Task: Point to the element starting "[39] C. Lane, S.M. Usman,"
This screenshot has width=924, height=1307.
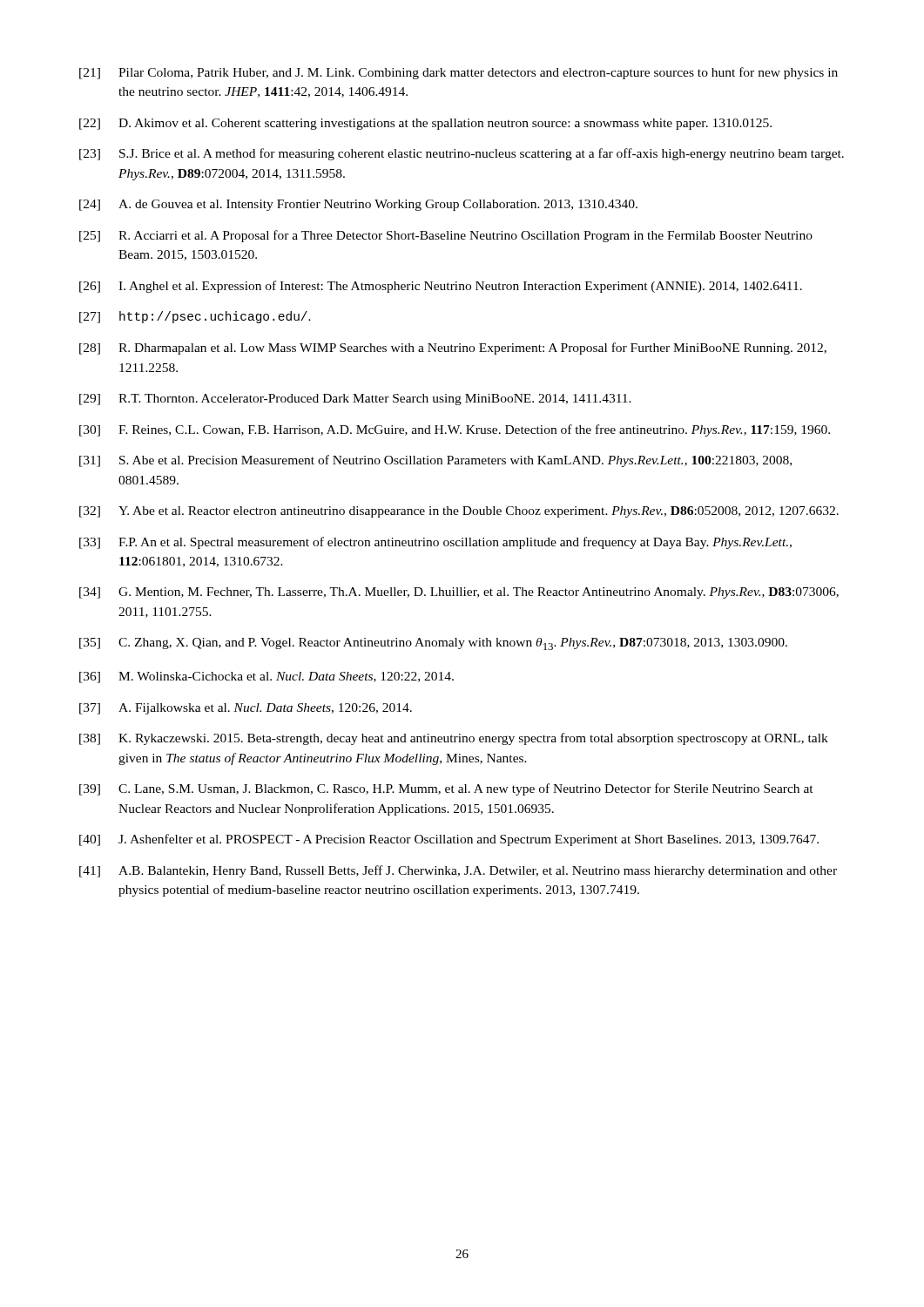Action: 462,799
